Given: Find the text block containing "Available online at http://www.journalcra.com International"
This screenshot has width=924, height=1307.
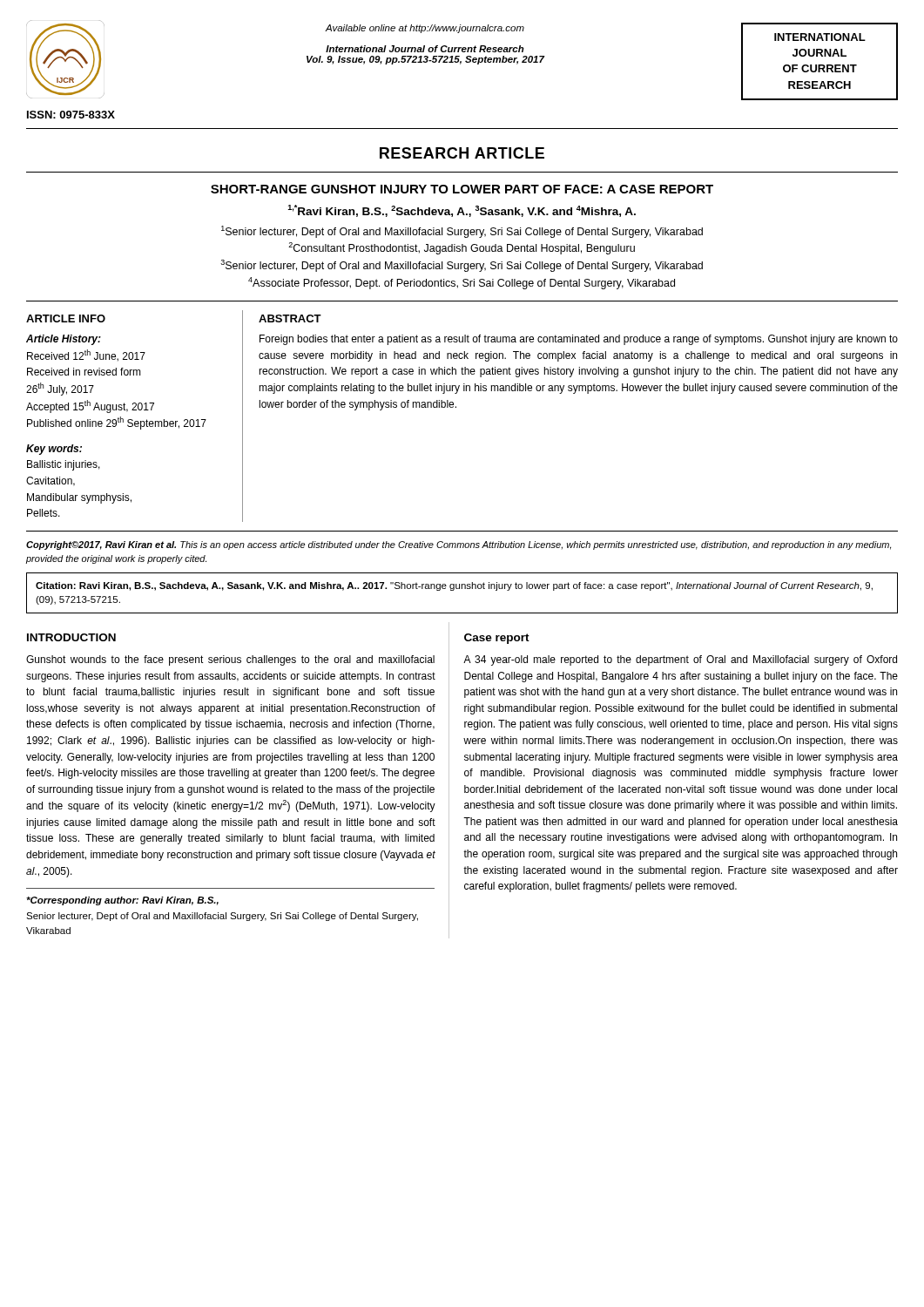Looking at the screenshot, I should tap(425, 44).
